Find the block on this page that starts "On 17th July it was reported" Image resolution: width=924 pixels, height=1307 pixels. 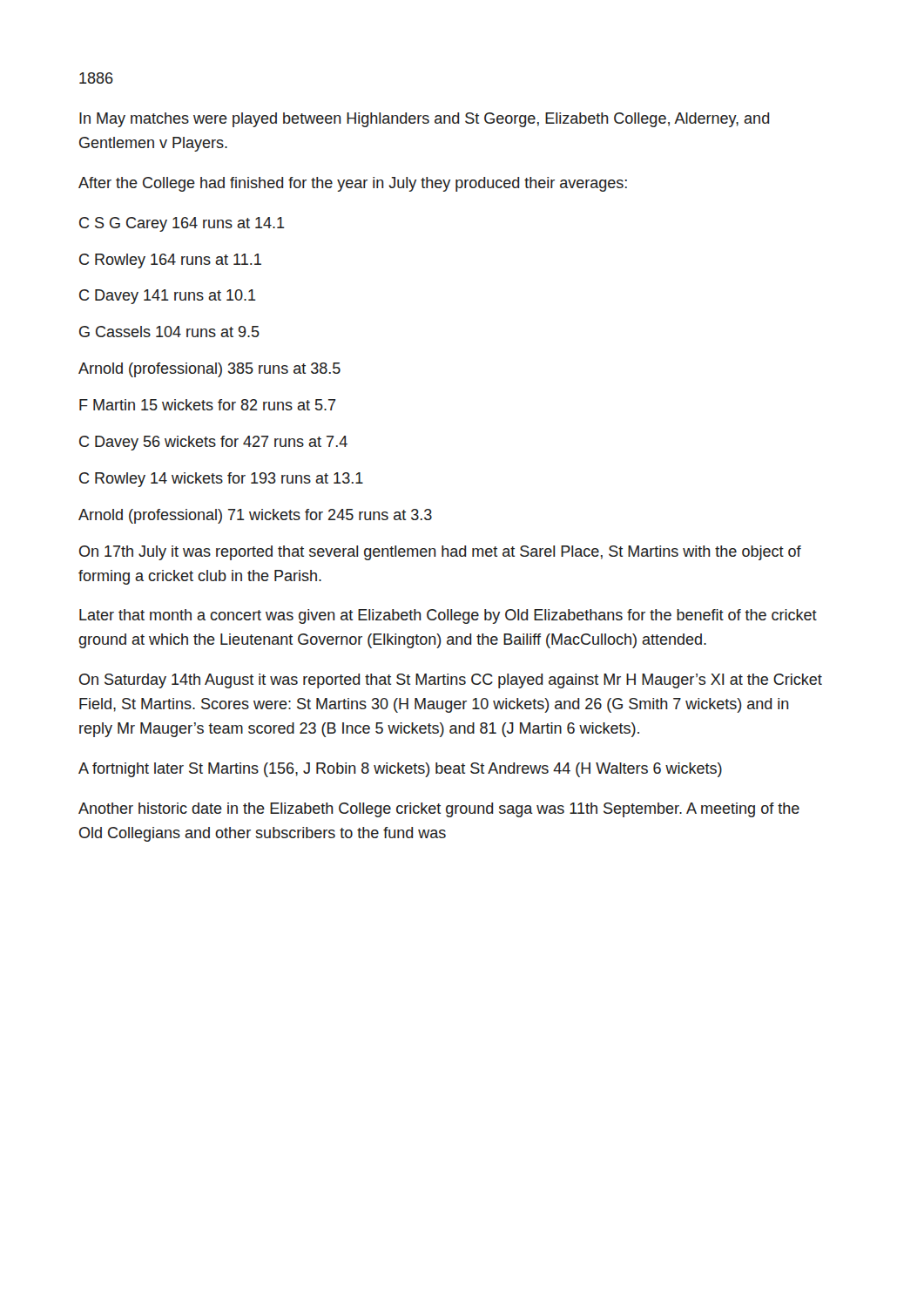tap(440, 563)
